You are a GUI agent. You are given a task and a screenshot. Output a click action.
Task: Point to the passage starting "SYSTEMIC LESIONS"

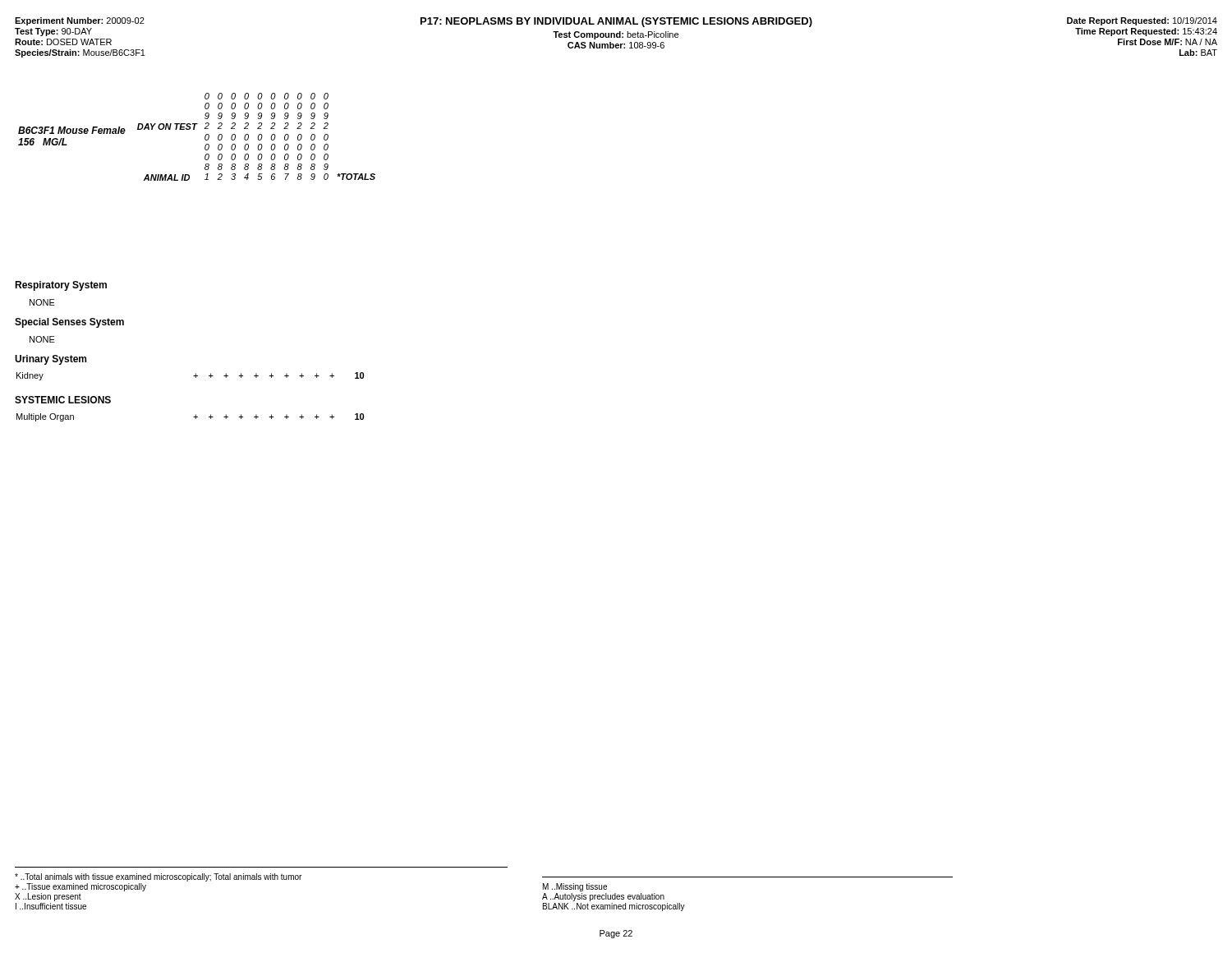pyautogui.click(x=63, y=400)
